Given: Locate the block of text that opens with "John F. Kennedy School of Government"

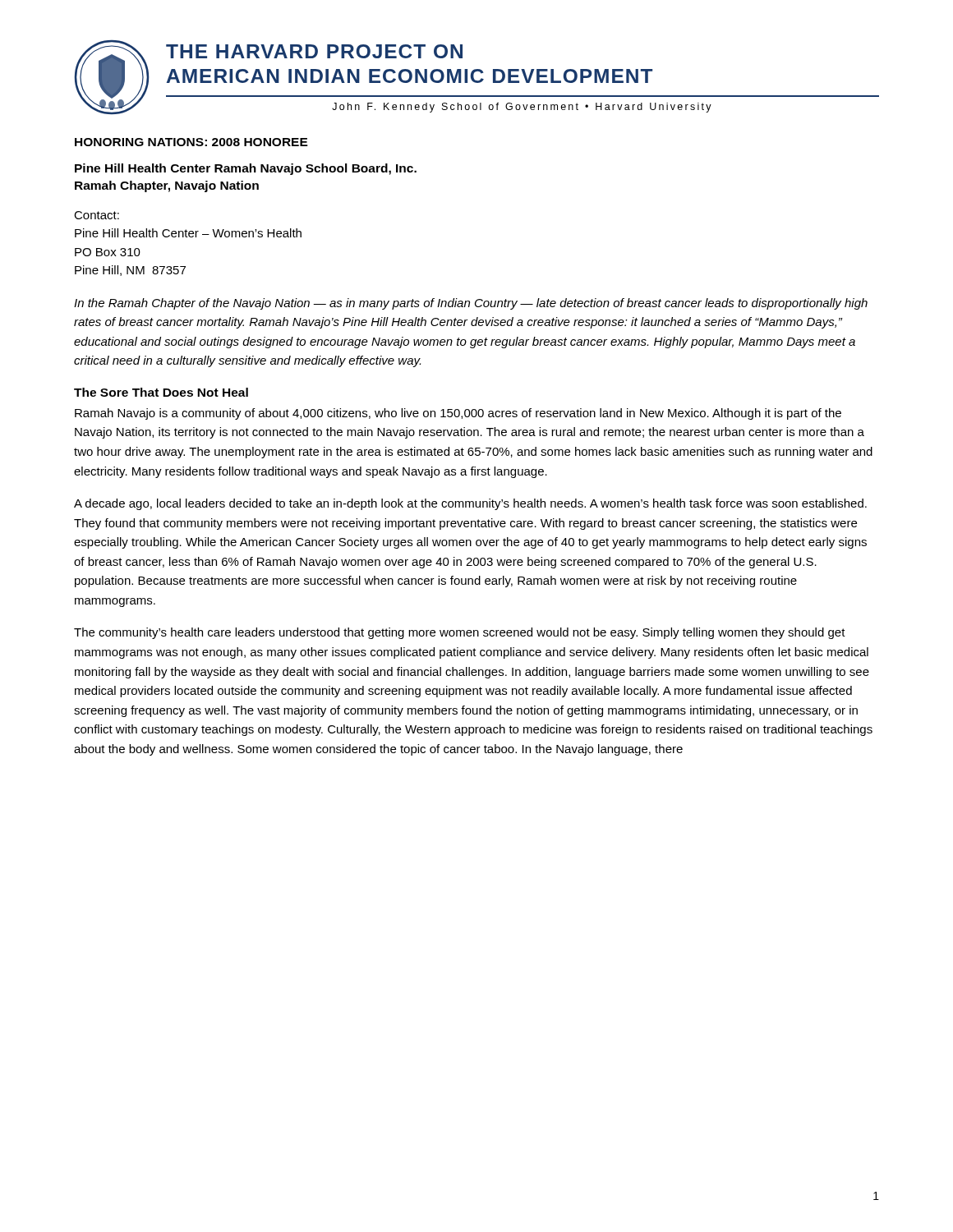Looking at the screenshot, I should (523, 107).
